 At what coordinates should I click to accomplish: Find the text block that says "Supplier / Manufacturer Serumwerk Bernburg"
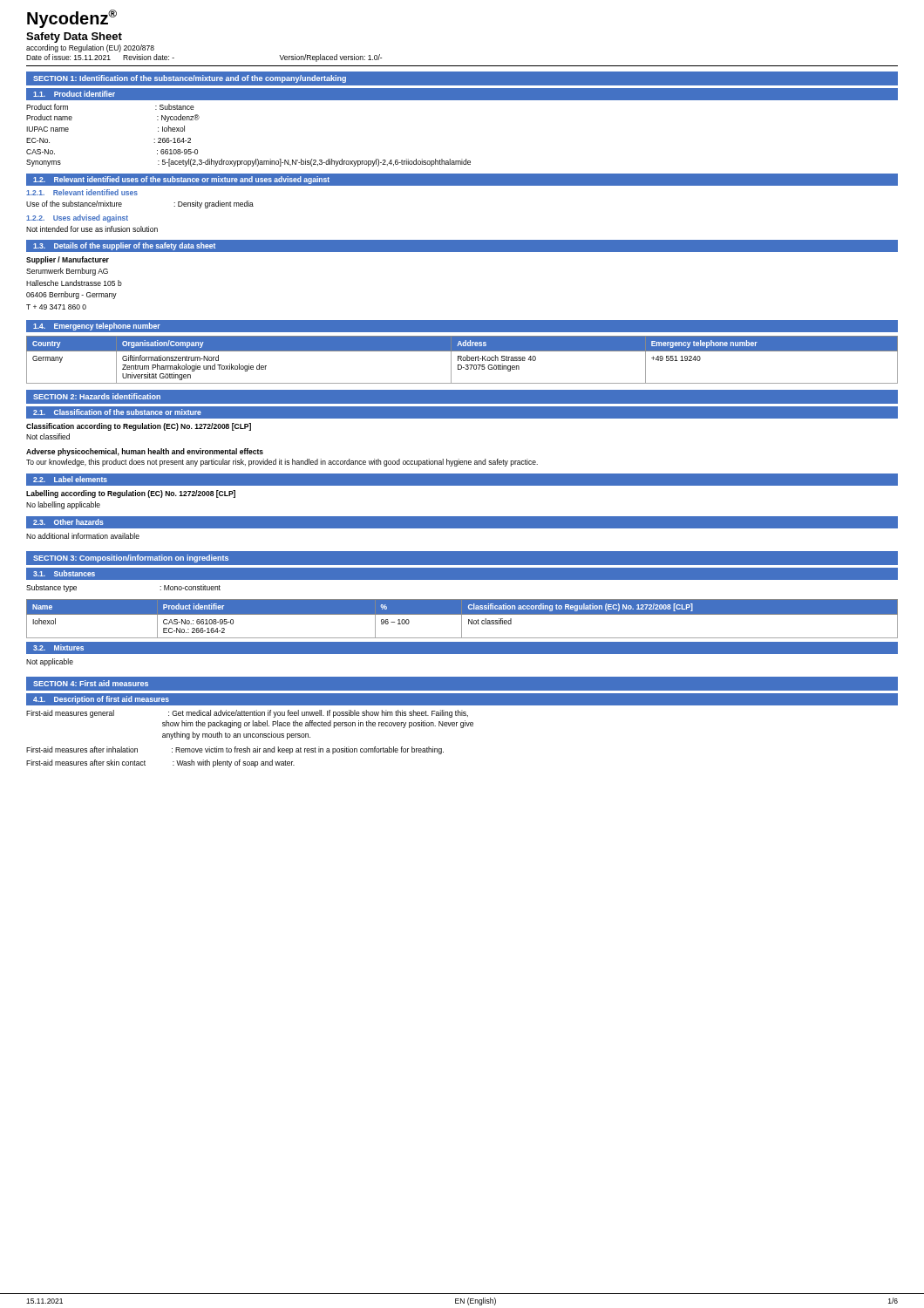74,283
